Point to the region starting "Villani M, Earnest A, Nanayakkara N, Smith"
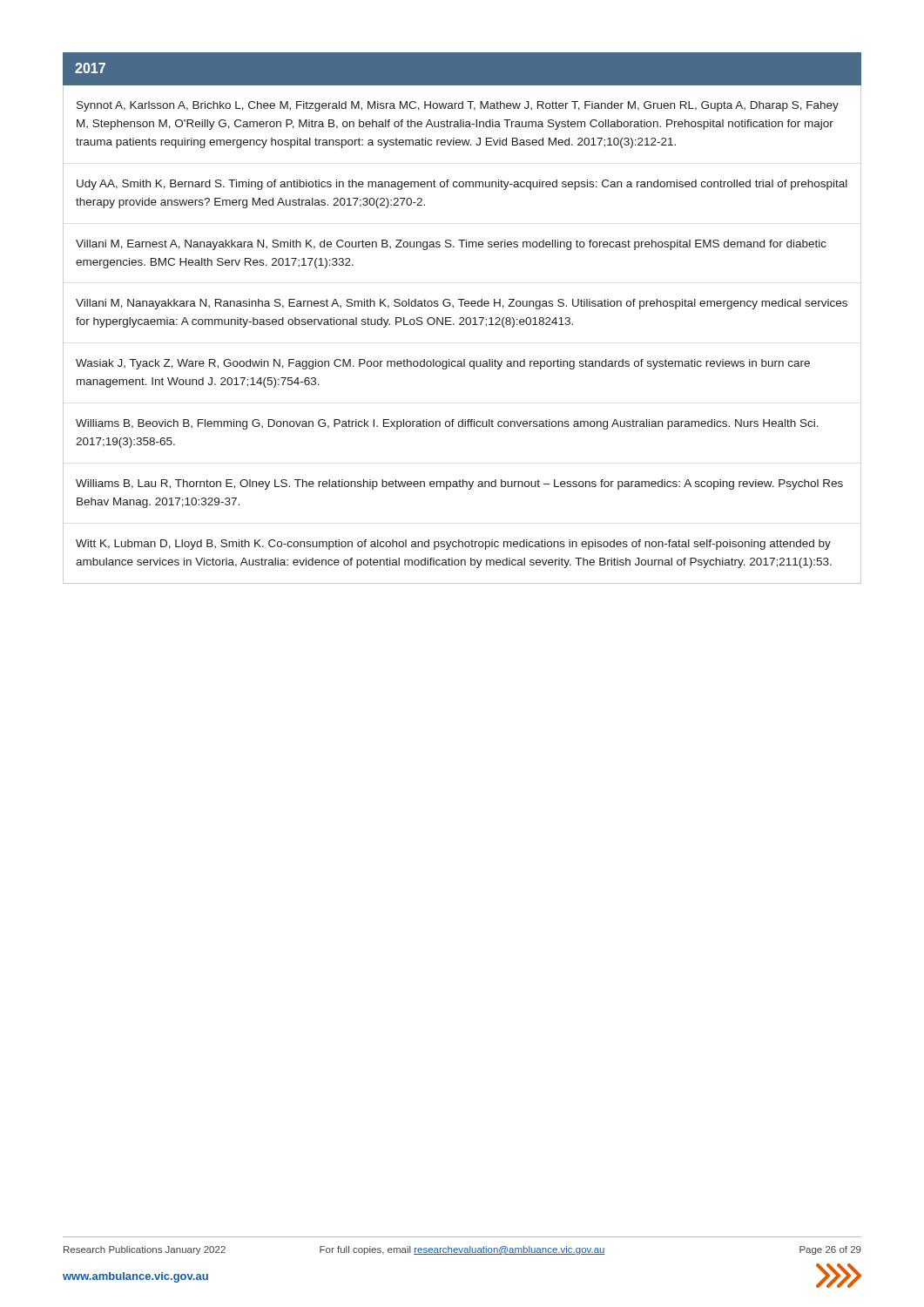This screenshot has height=1307, width=924. pyautogui.click(x=451, y=252)
